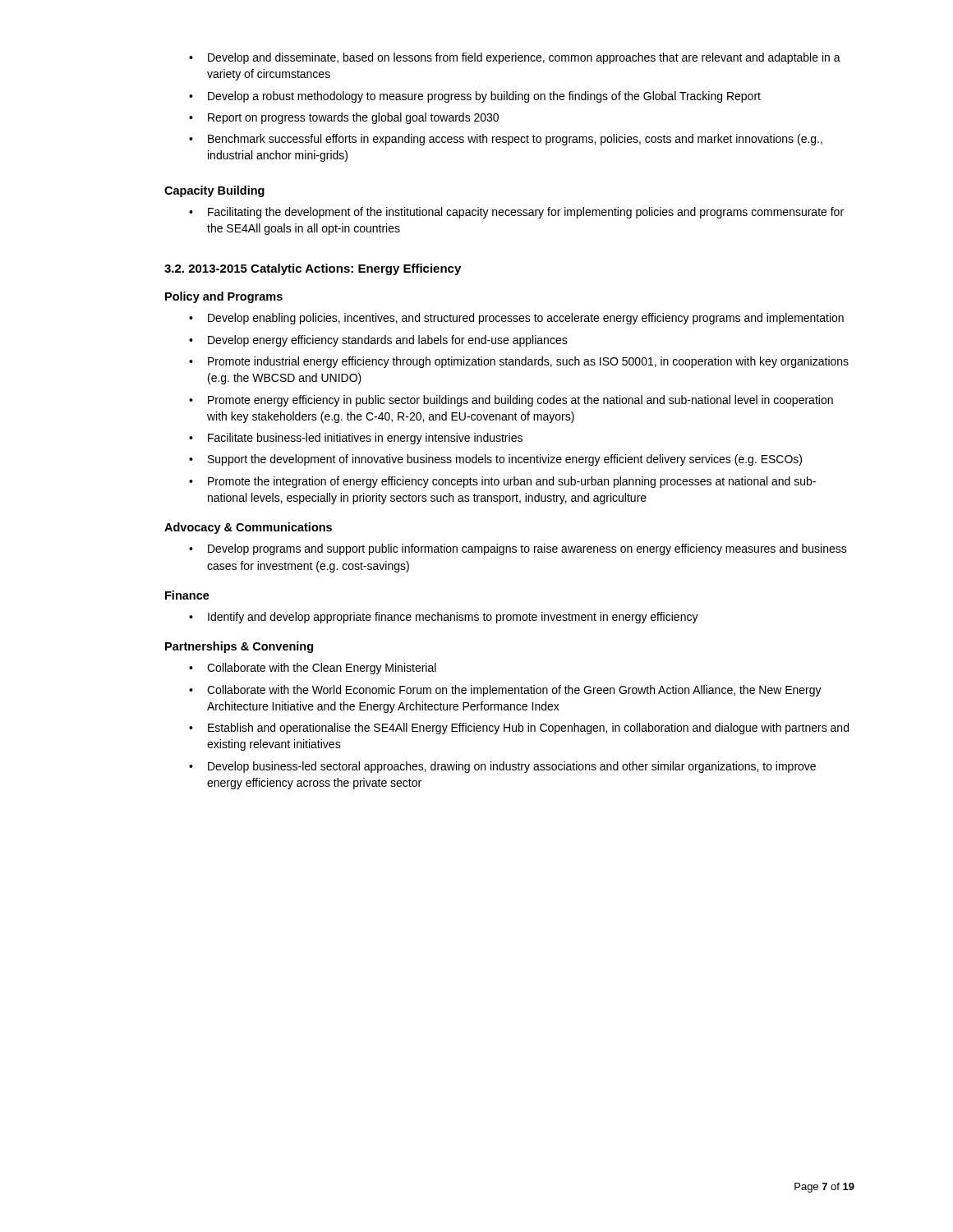The image size is (953, 1232).
Task: Locate the block starting "• Develop programs and support public information campaigns"
Action: tap(522, 557)
